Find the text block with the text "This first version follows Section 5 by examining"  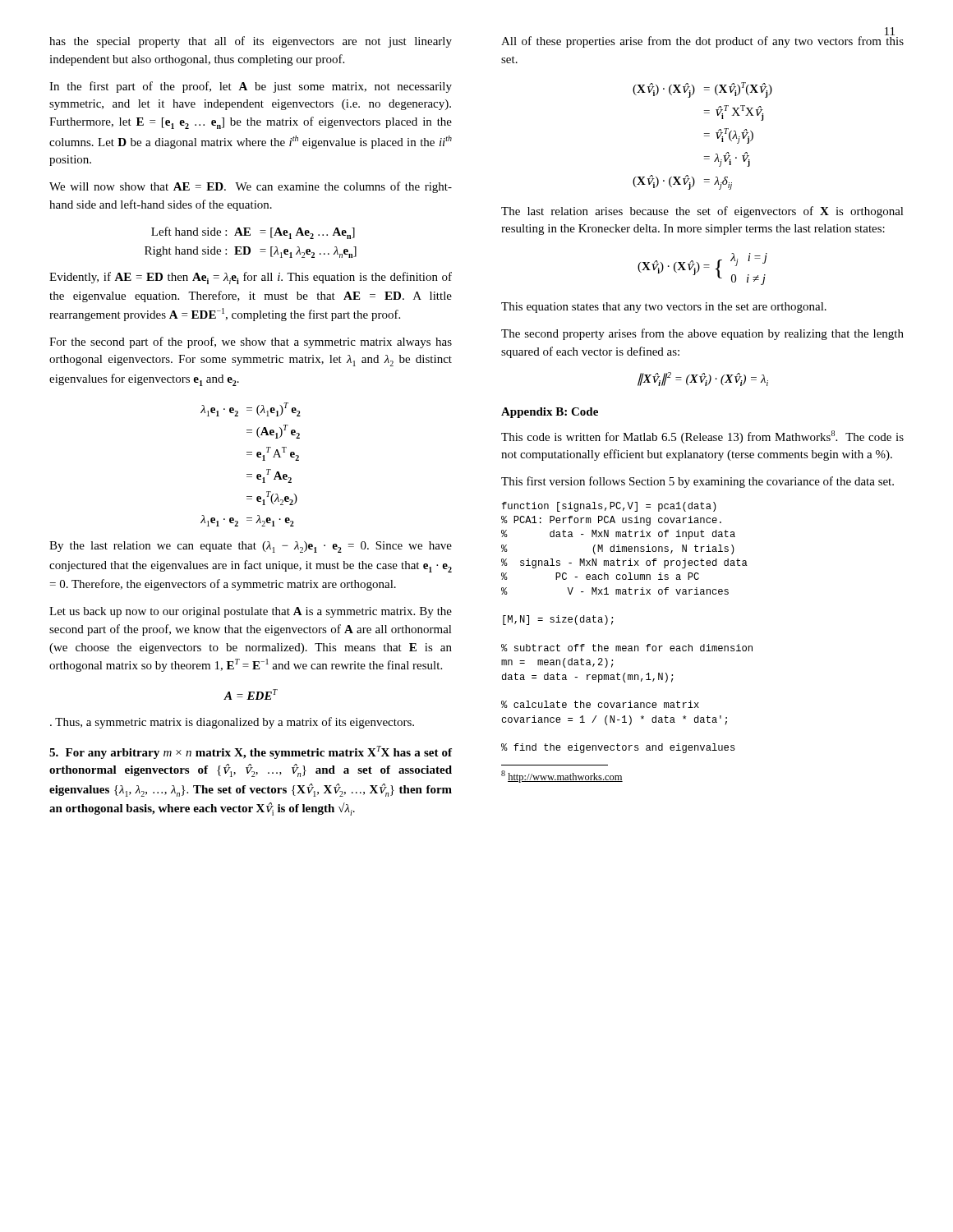coord(702,482)
